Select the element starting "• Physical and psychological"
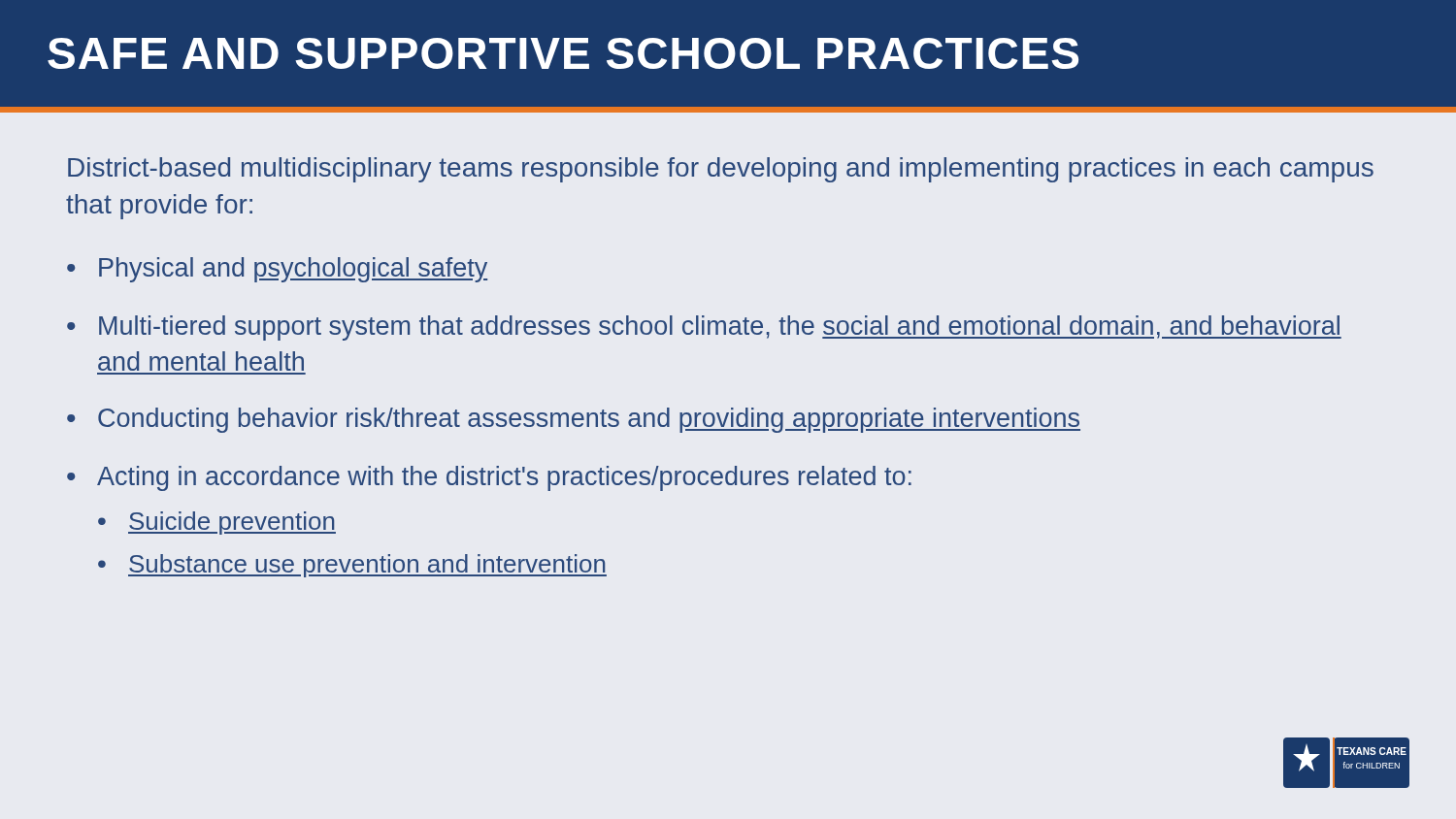This screenshot has height=819, width=1456. coord(277,270)
